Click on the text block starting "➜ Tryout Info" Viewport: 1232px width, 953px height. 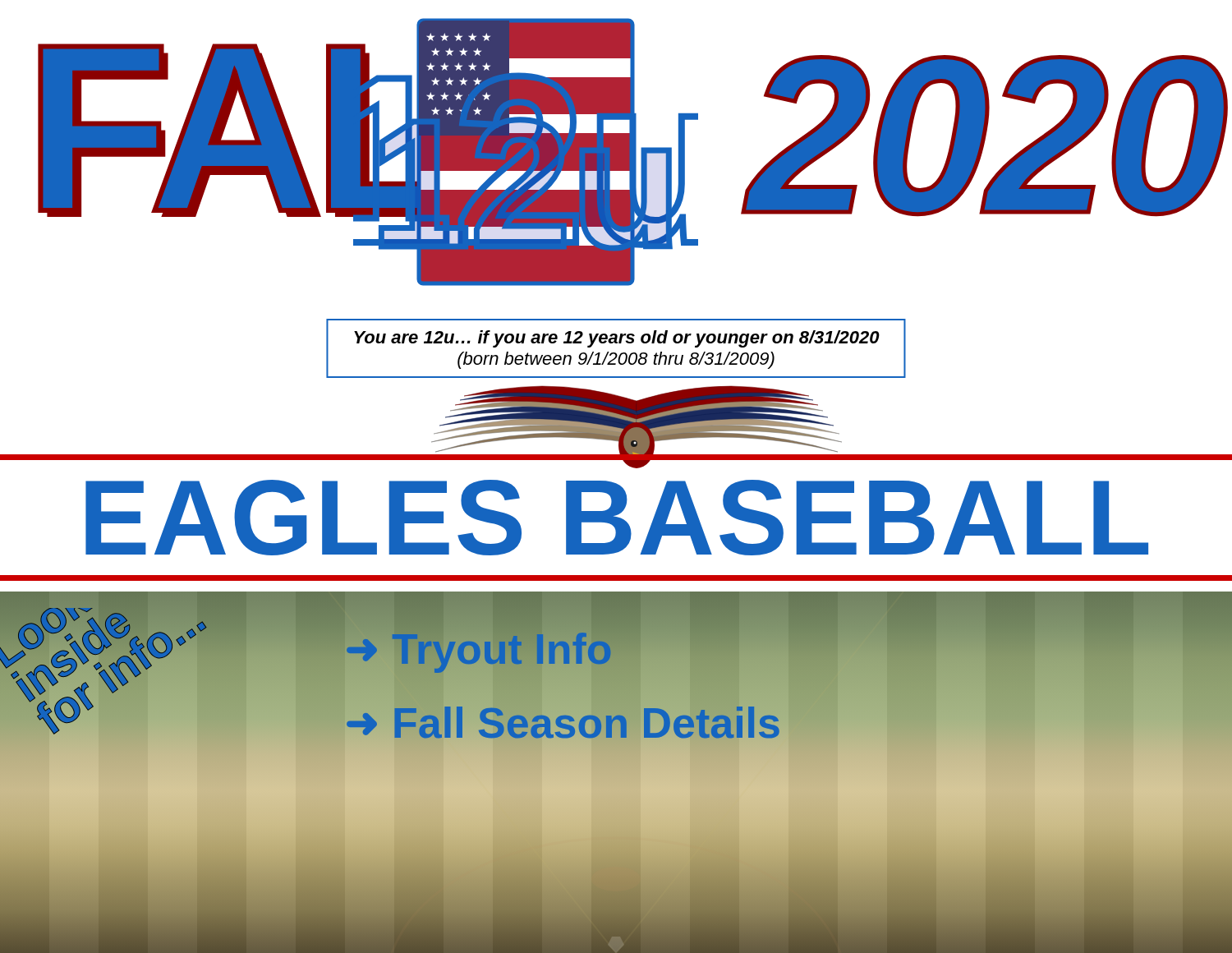click(479, 649)
